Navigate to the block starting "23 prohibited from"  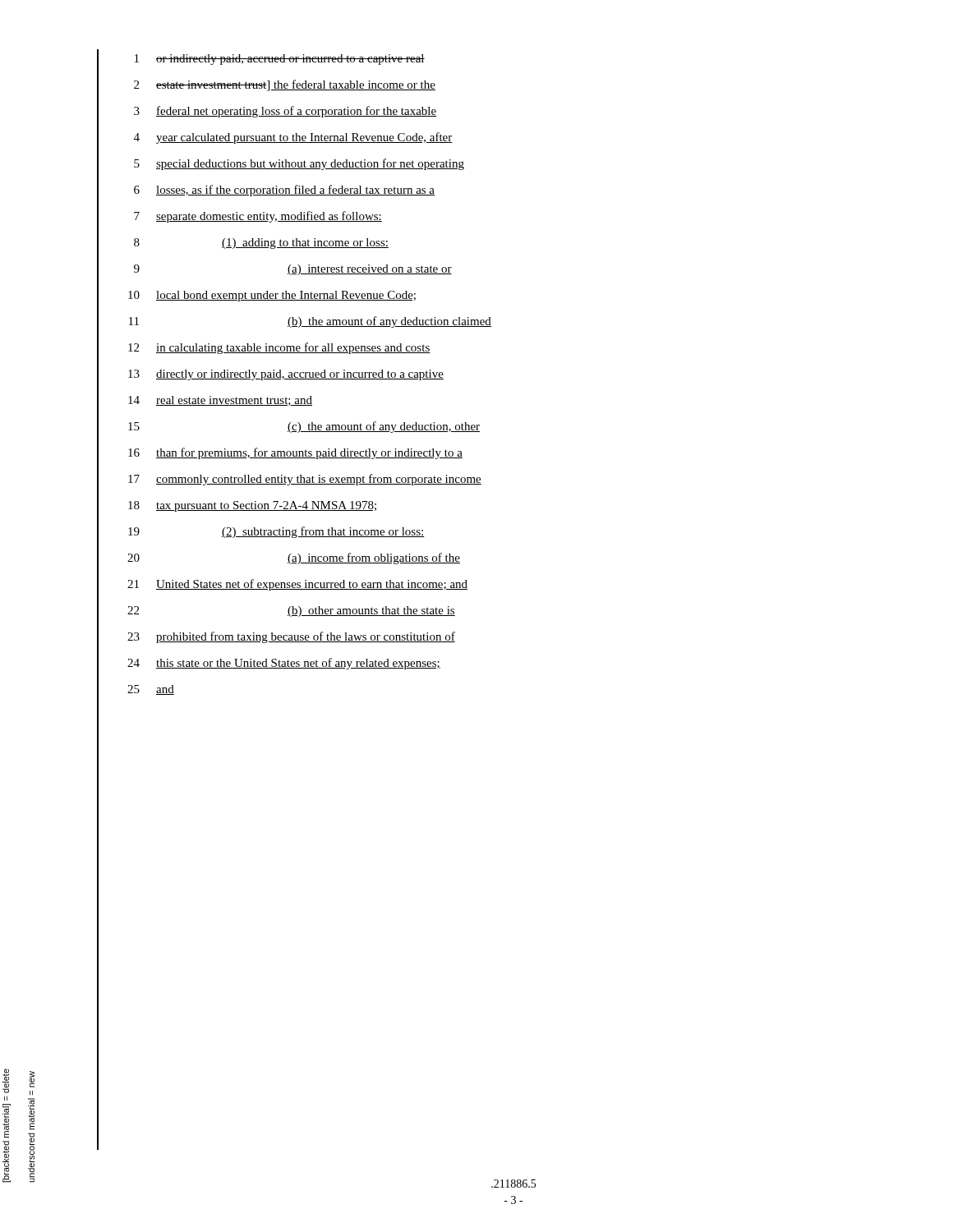coord(291,637)
